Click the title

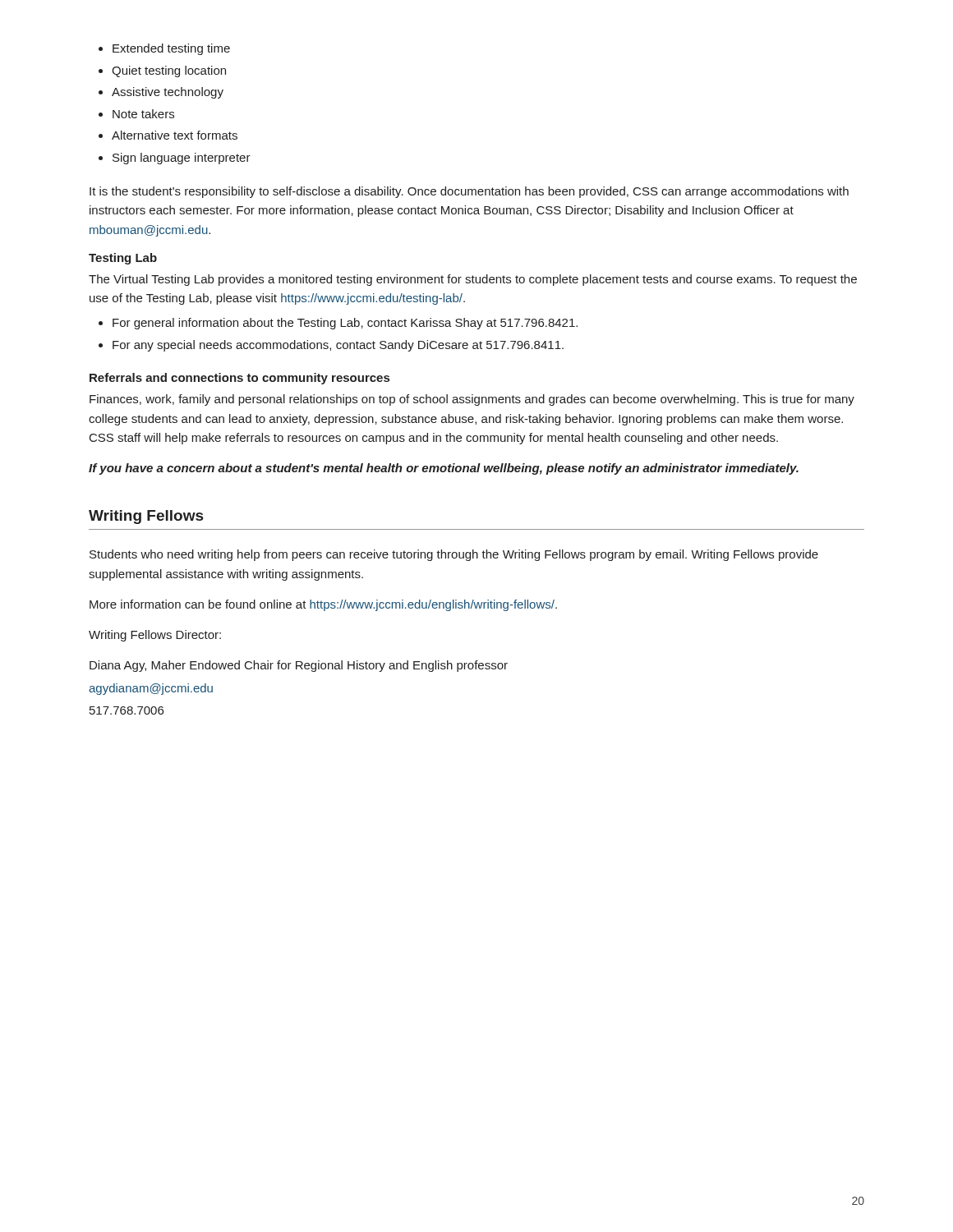[146, 516]
